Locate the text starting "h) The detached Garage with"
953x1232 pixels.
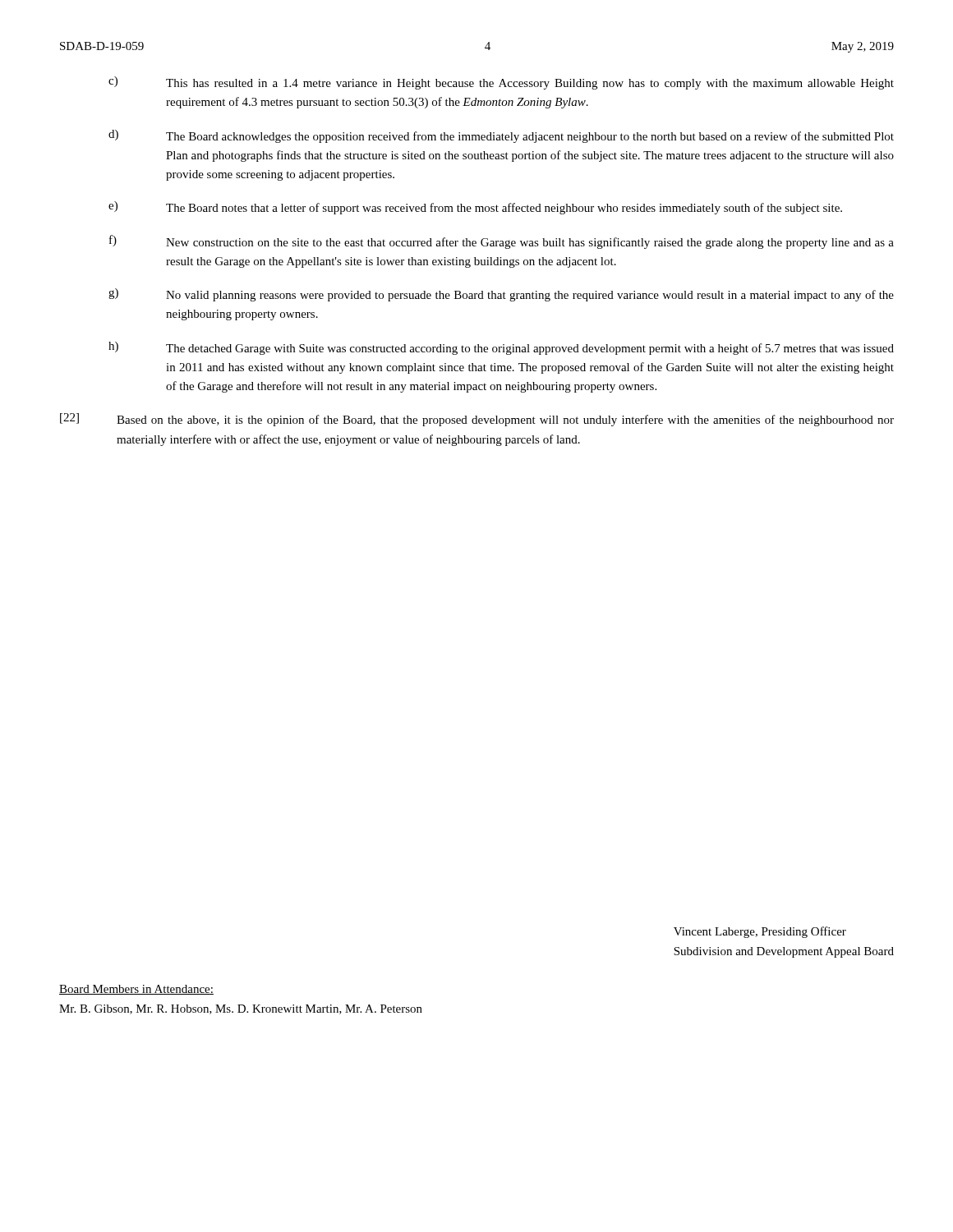click(476, 367)
